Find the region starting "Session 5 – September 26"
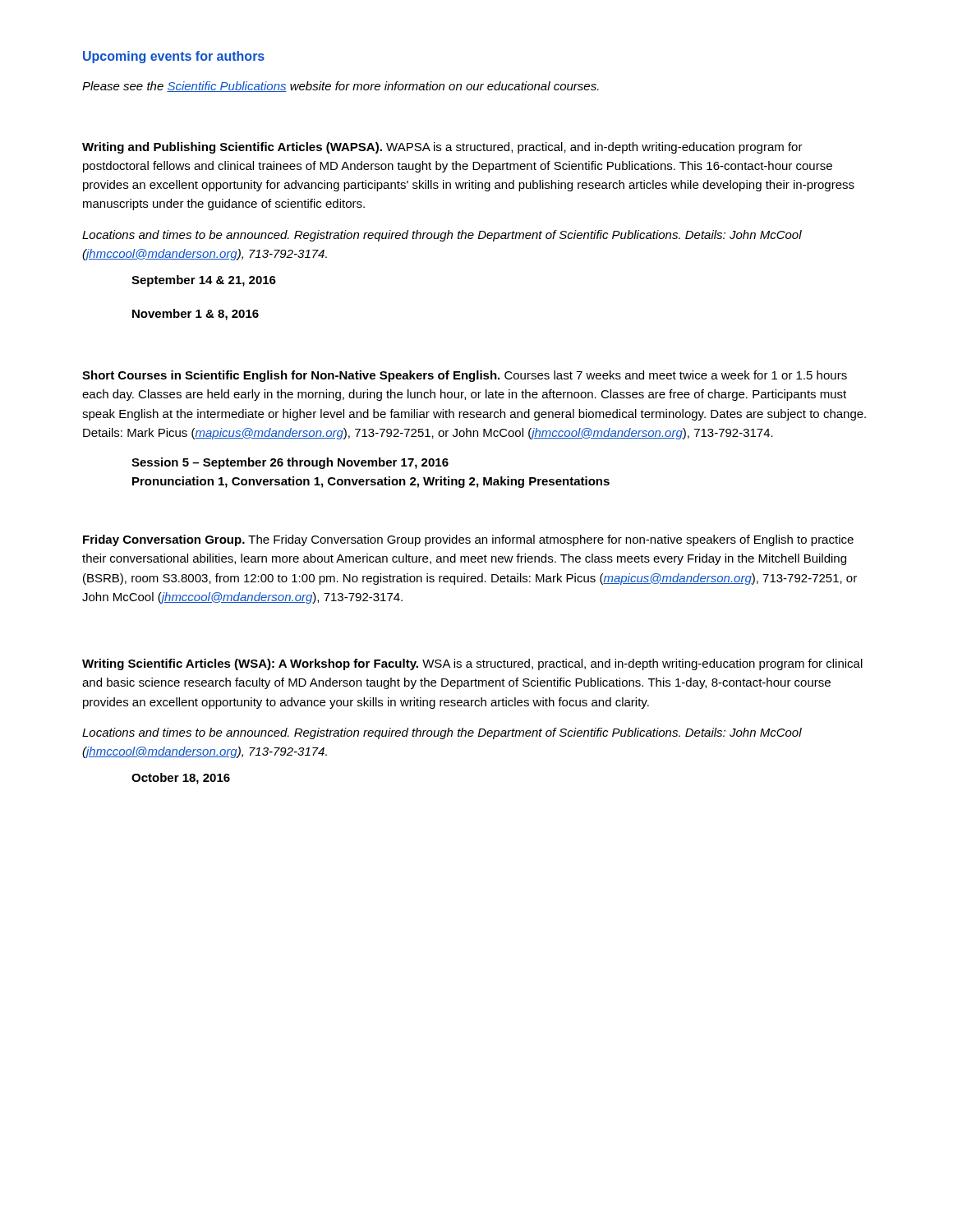This screenshot has height=1232, width=953. tap(371, 471)
